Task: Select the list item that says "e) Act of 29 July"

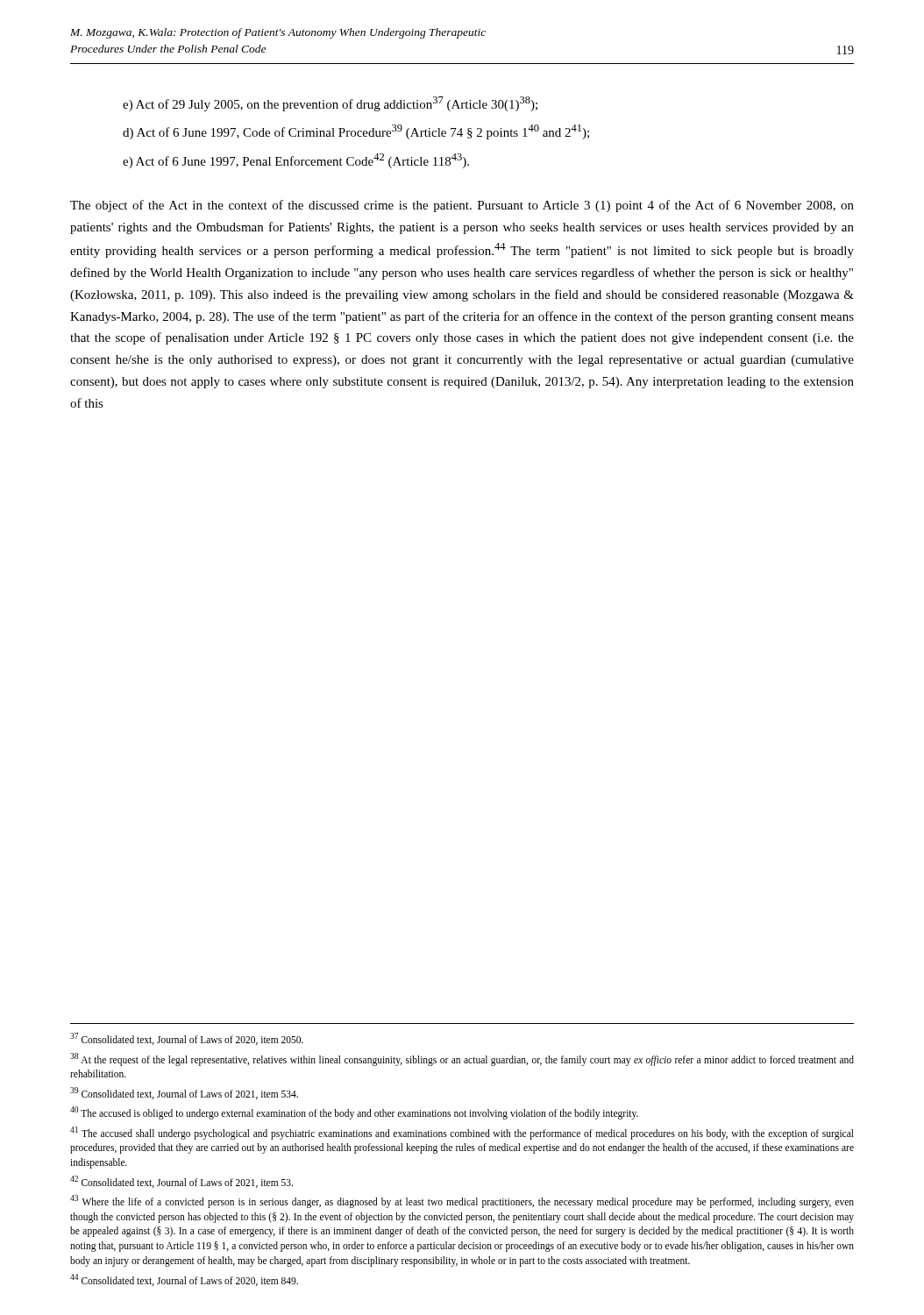Action: click(331, 103)
